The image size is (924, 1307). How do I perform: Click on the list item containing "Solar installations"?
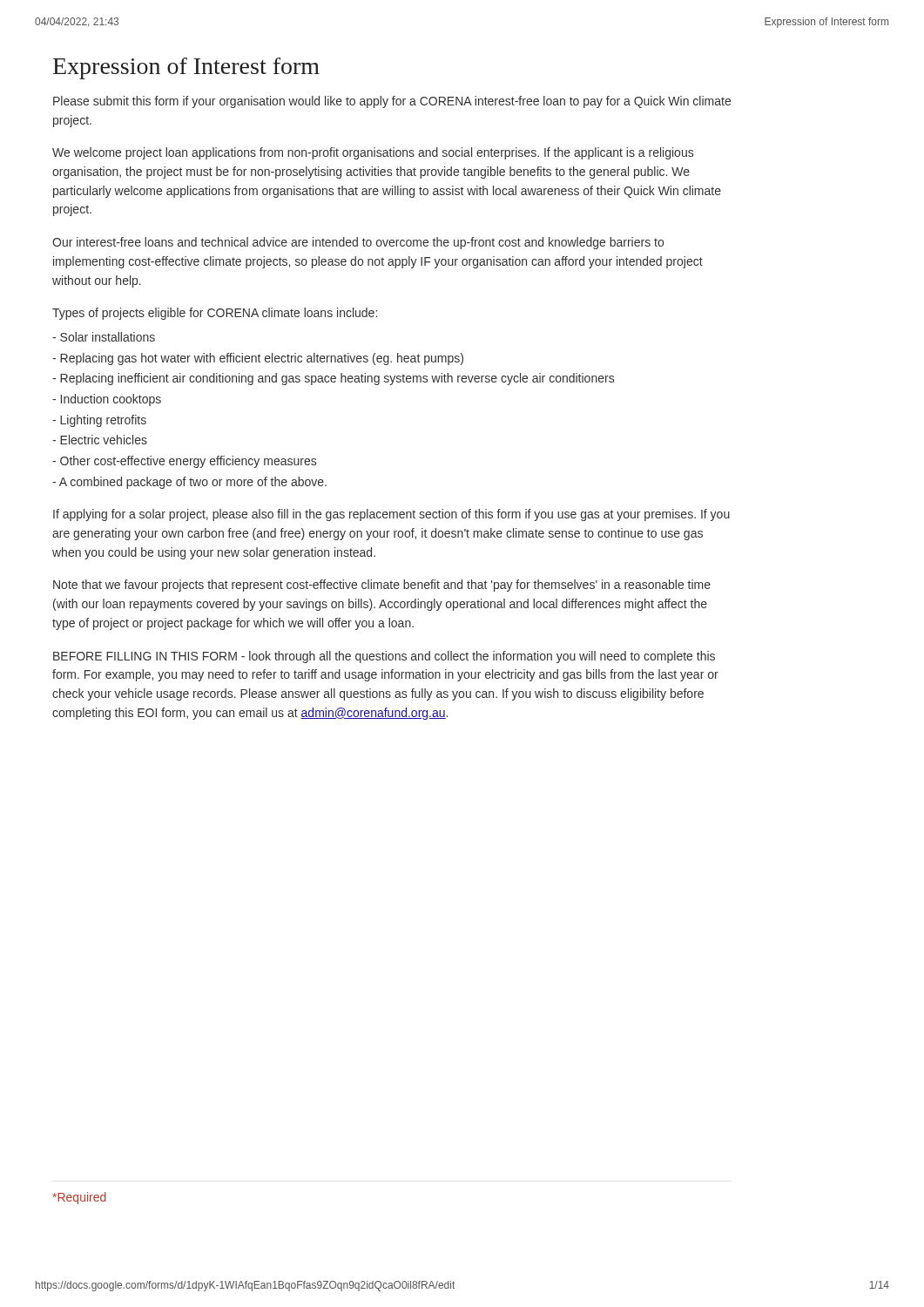[x=104, y=337]
